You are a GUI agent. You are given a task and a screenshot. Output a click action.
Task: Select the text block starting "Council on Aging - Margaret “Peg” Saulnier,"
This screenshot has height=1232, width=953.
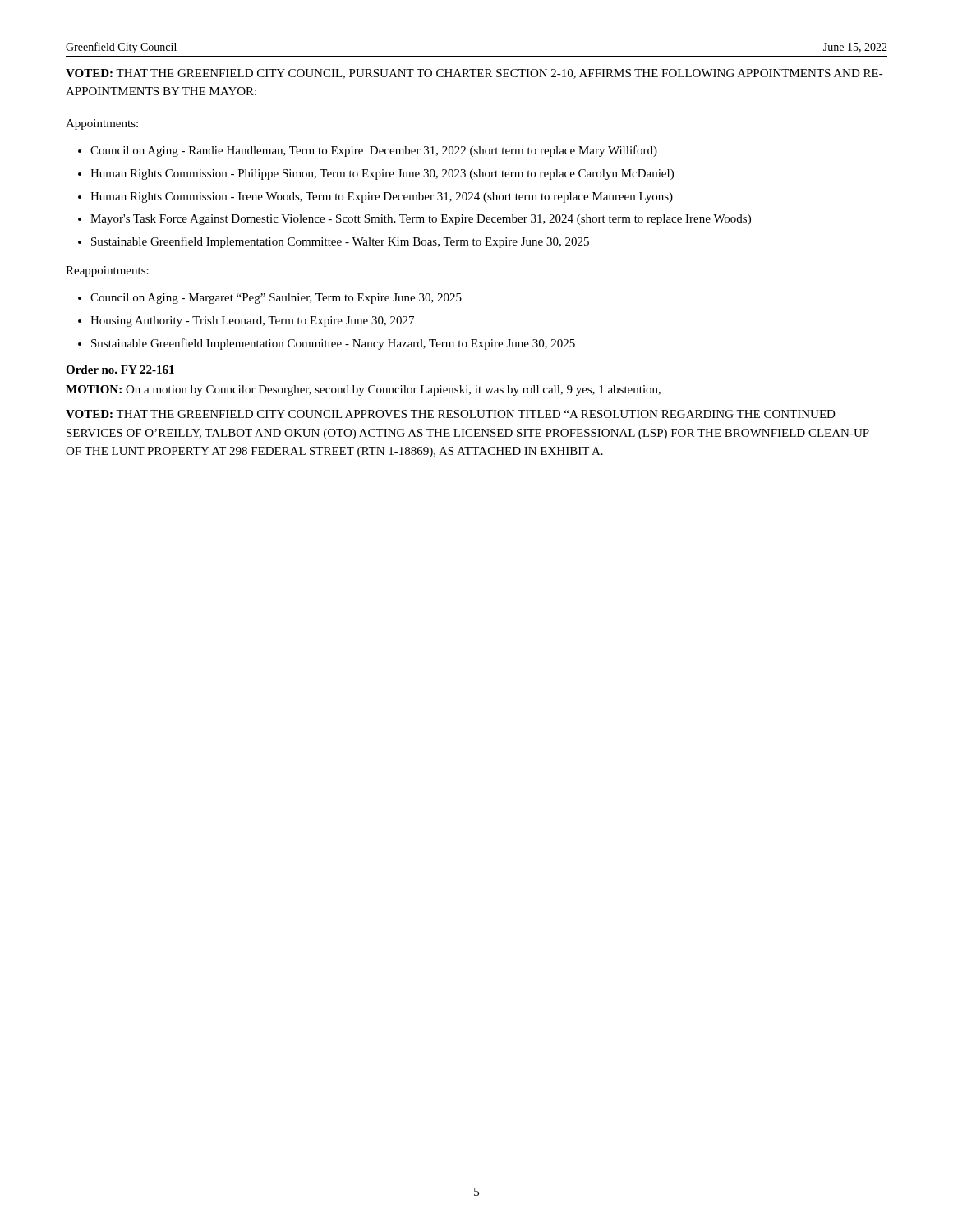[x=276, y=298]
